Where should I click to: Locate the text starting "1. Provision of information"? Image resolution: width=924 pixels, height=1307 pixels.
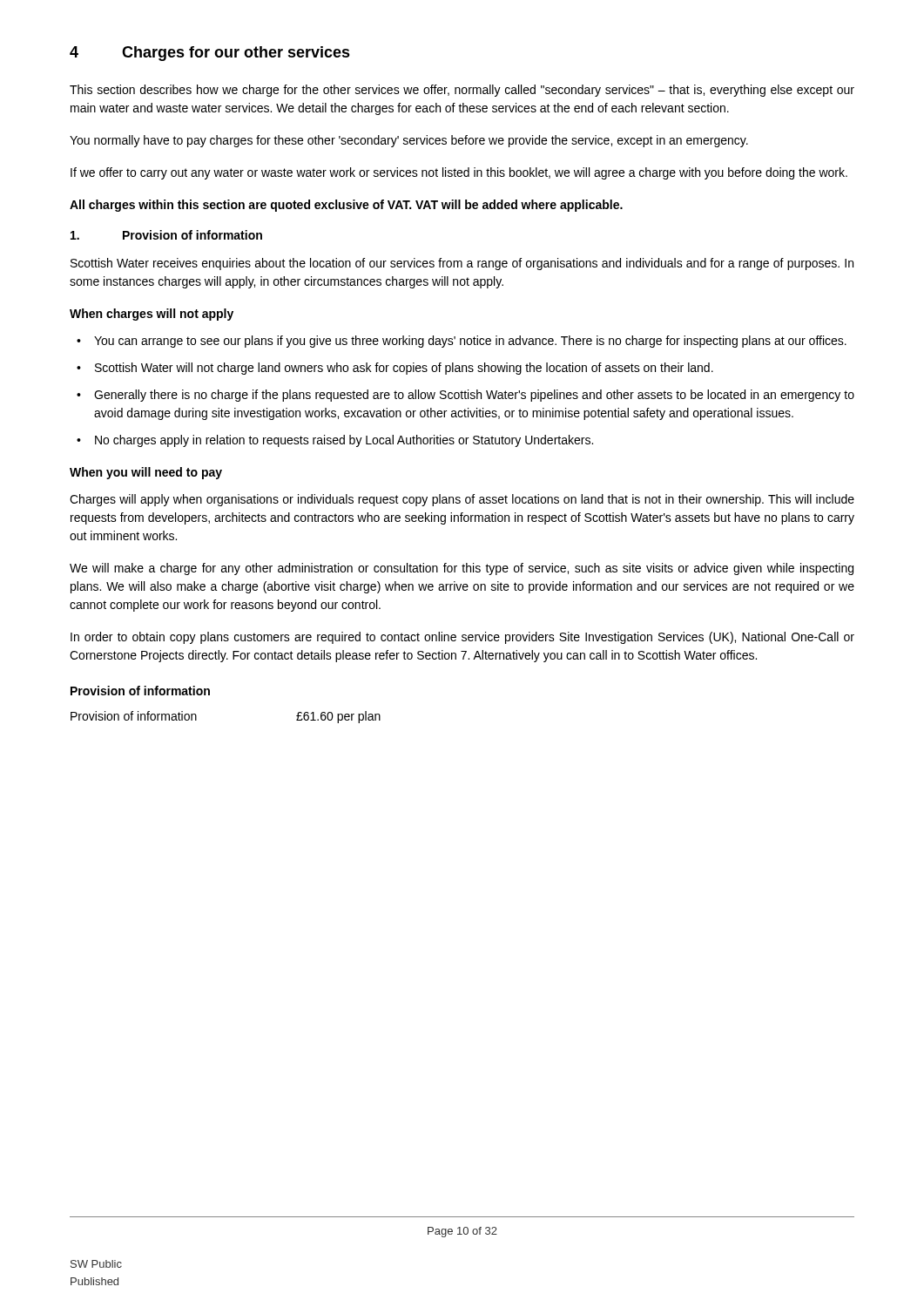click(x=166, y=235)
